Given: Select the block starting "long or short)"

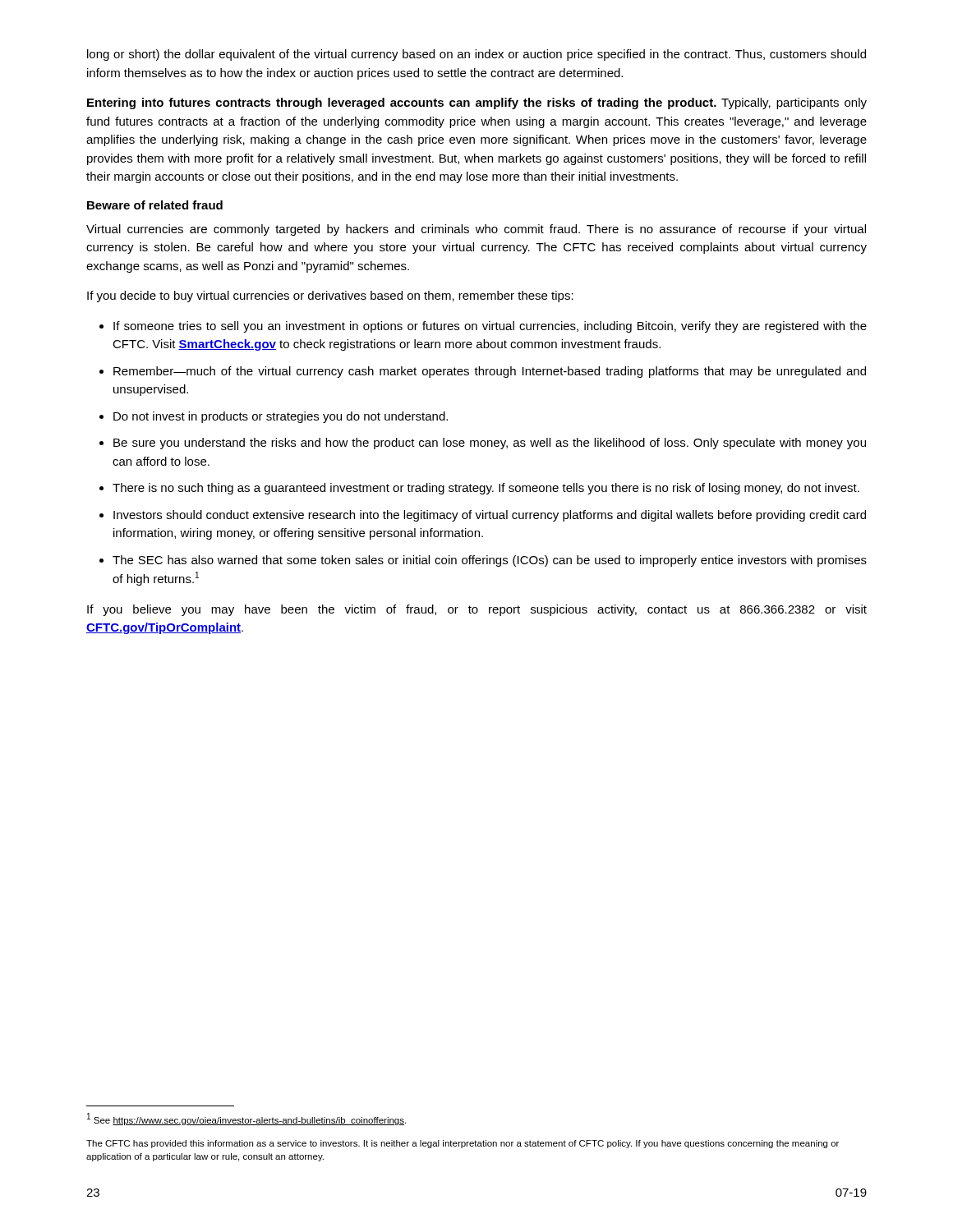Looking at the screenshot, I should pyautogui.click(x=476, y=63).
